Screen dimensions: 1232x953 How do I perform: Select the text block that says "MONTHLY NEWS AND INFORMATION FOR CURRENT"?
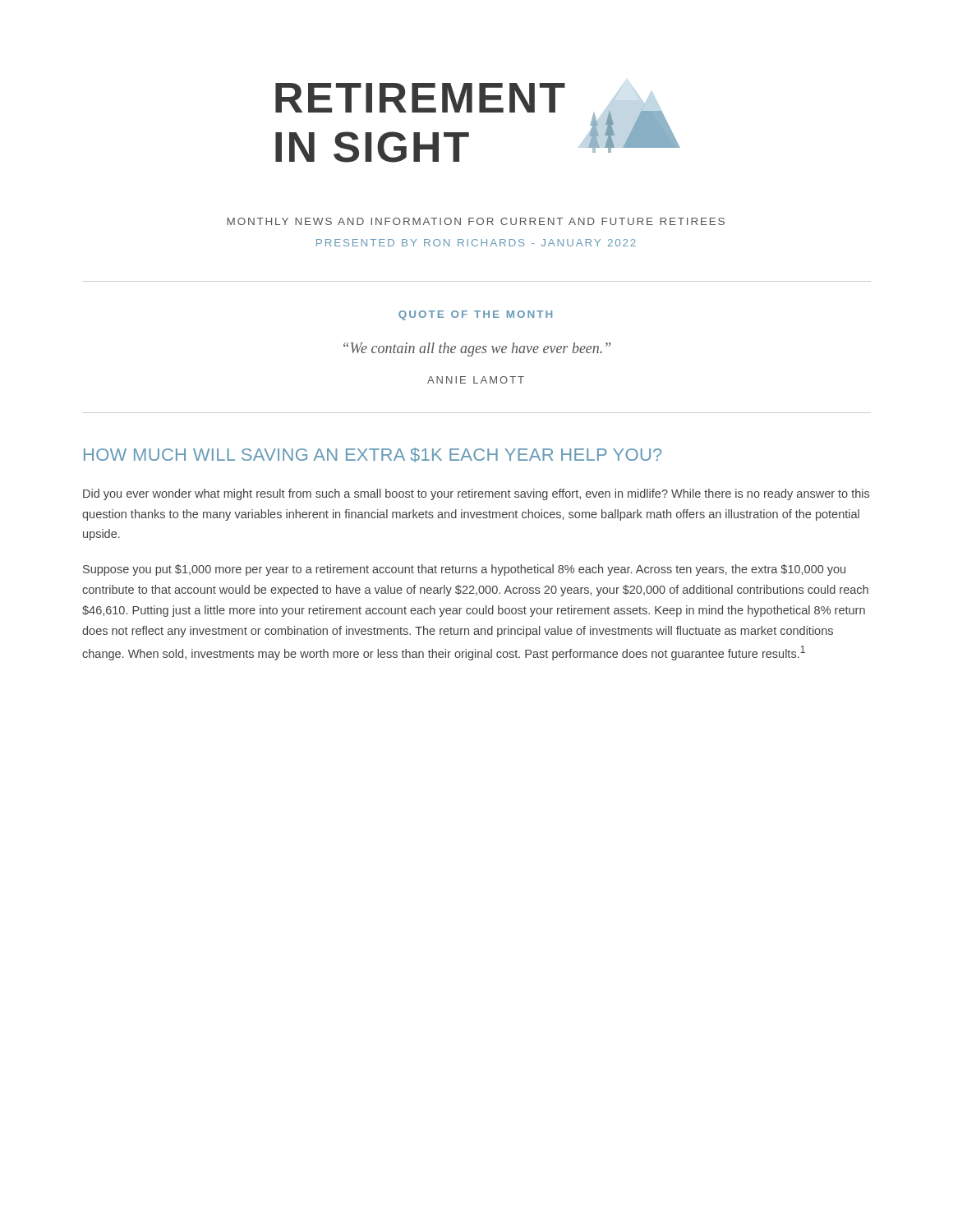[476, 221]
